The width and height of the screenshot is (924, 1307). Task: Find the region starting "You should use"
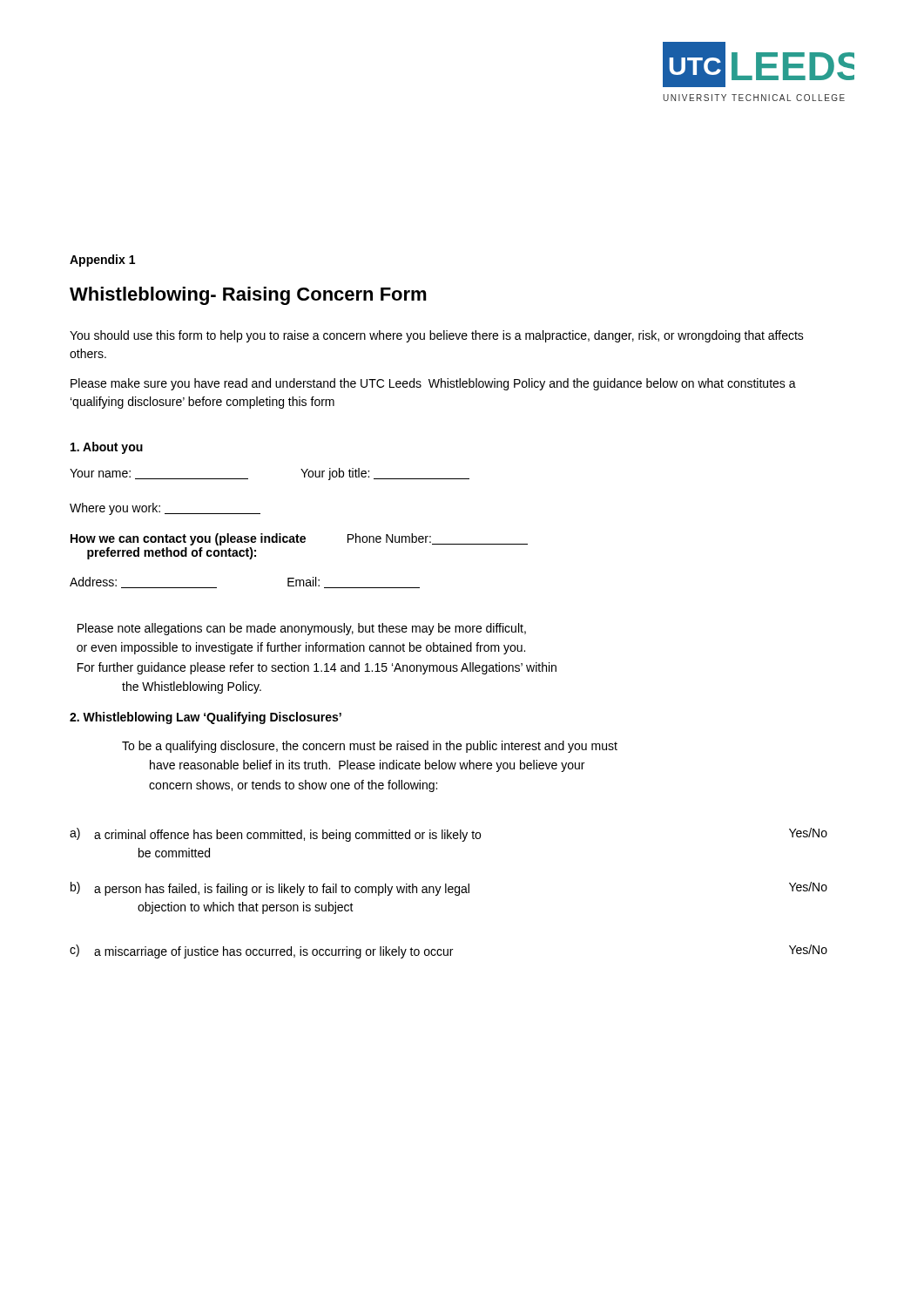pos(437,345)
